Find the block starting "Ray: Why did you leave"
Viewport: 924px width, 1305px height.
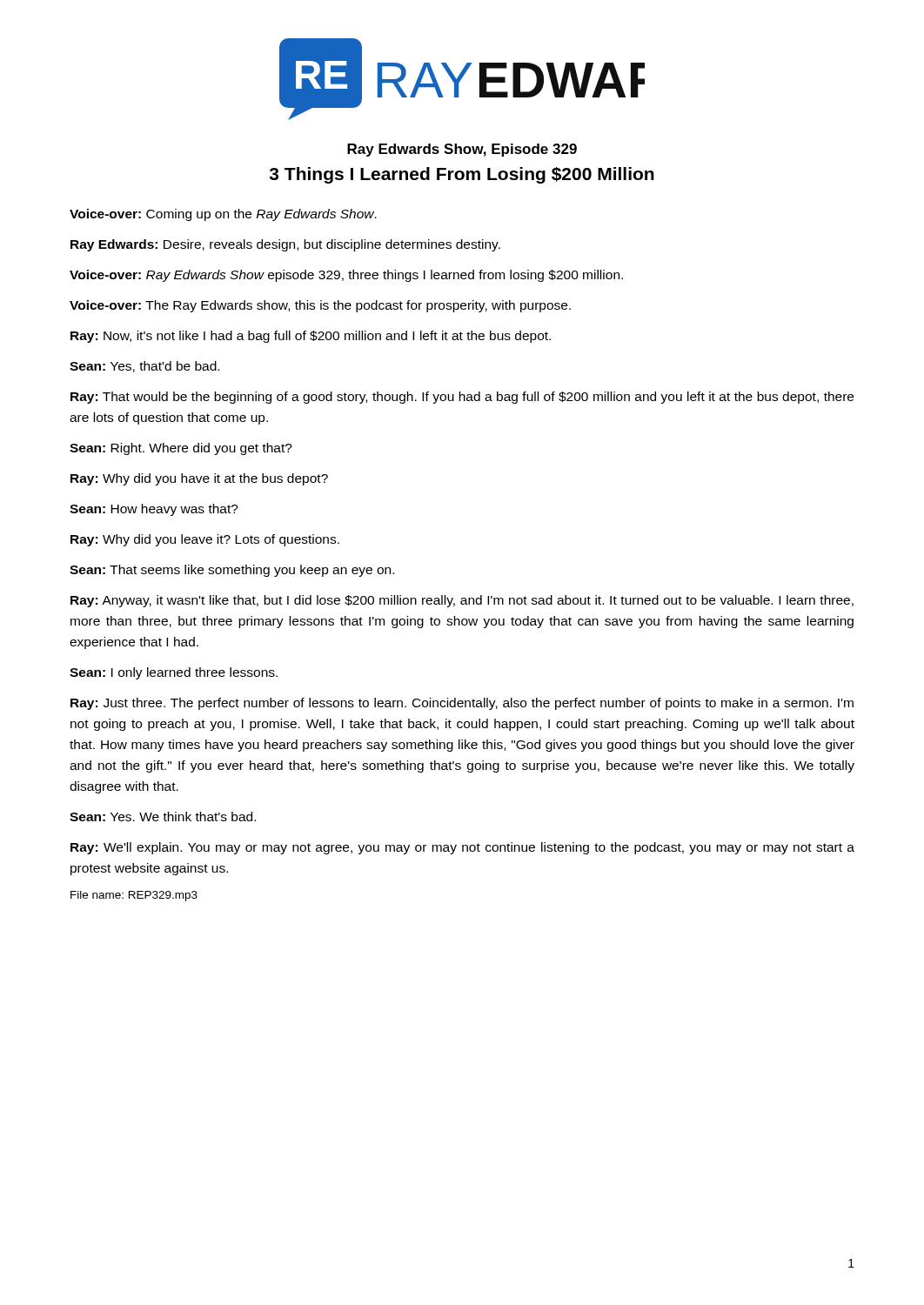tap(205, 539)
